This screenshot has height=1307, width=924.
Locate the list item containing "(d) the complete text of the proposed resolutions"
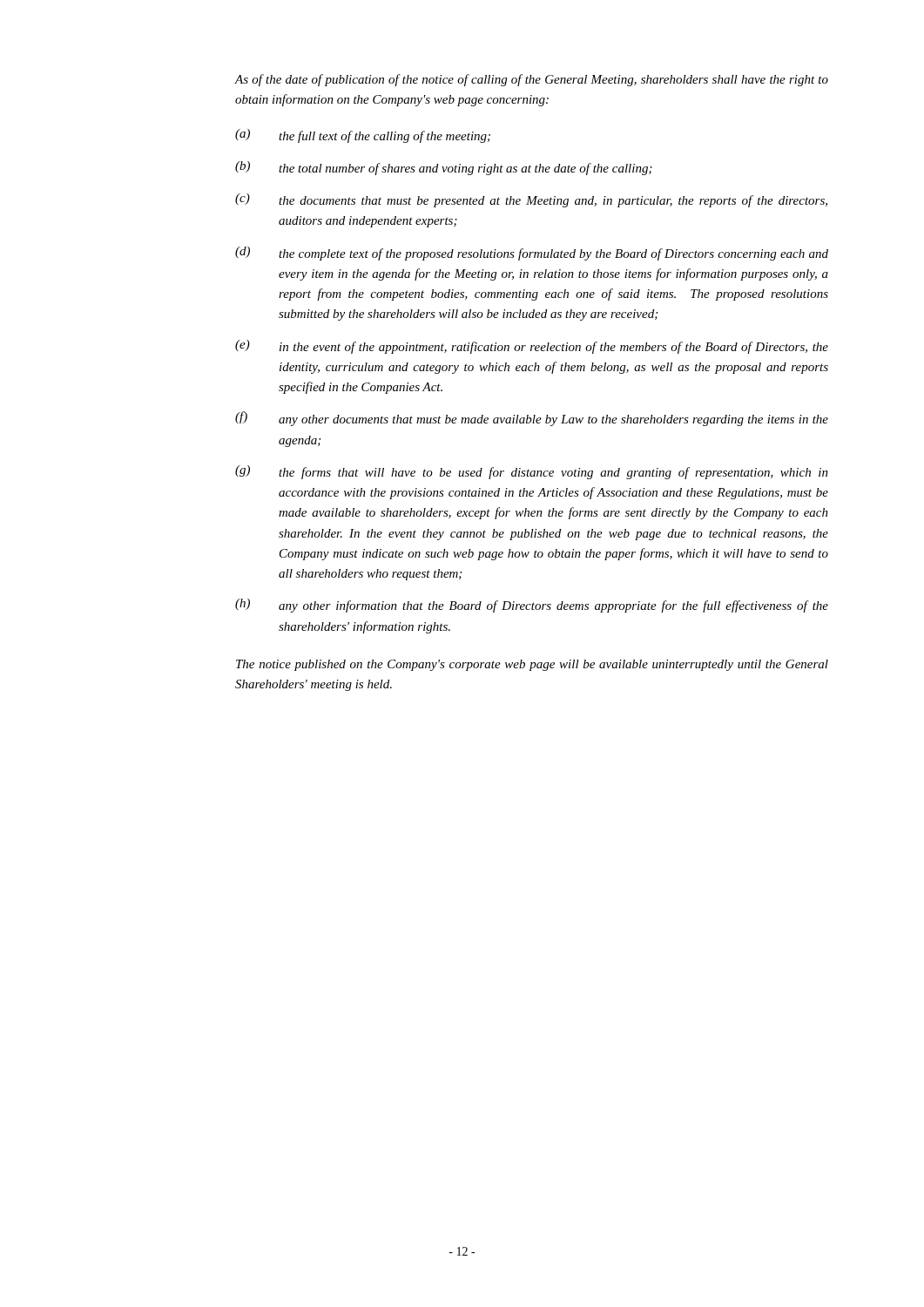coord(532,284)
